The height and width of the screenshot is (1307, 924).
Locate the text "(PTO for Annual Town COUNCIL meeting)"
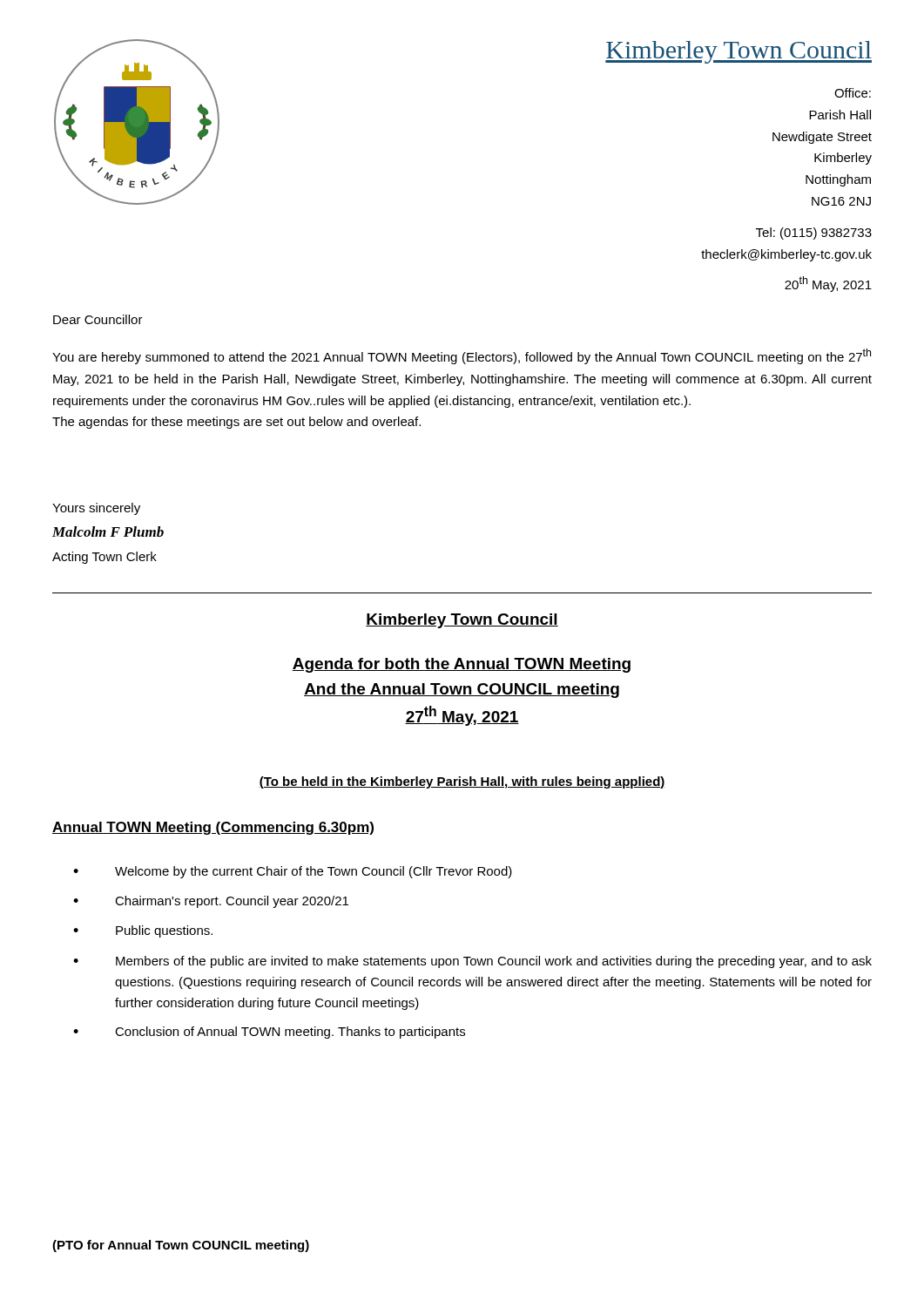coord(181,1245)
